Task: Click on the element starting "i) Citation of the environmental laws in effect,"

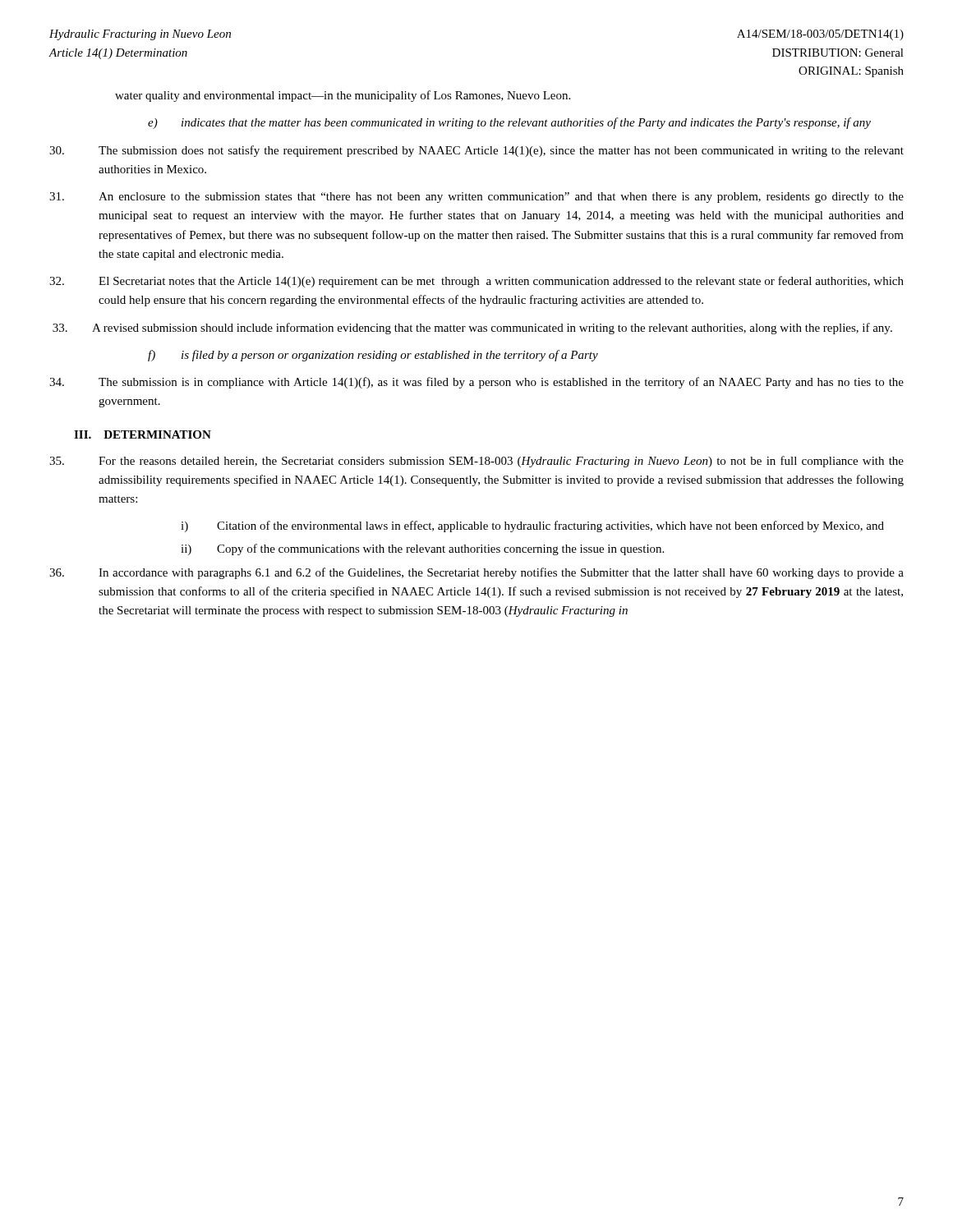Action: [542, 526]
